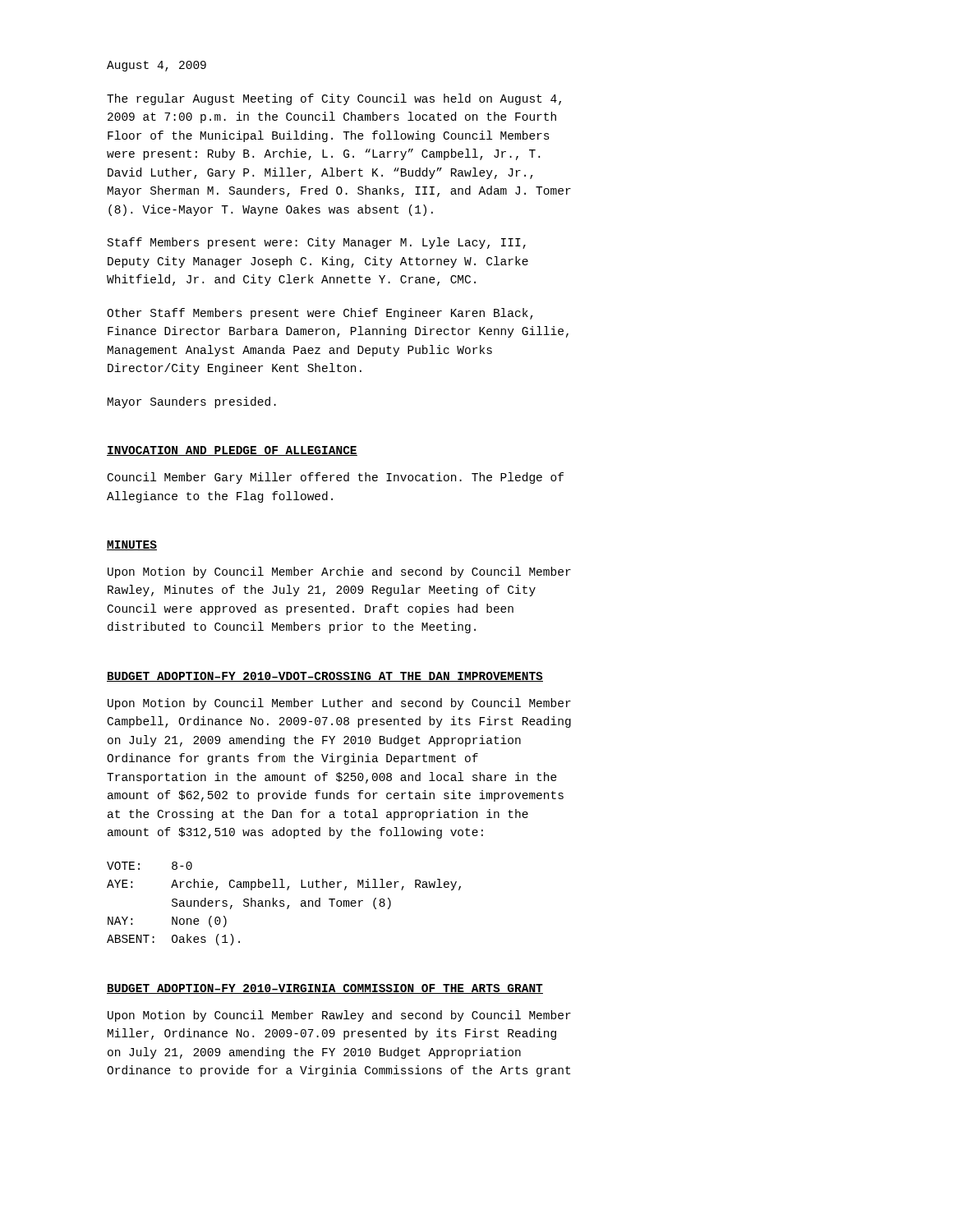Point to the block beginning "VOTE: 8-0 AYE: Archie, Campbell,"

tap(286, 903)
